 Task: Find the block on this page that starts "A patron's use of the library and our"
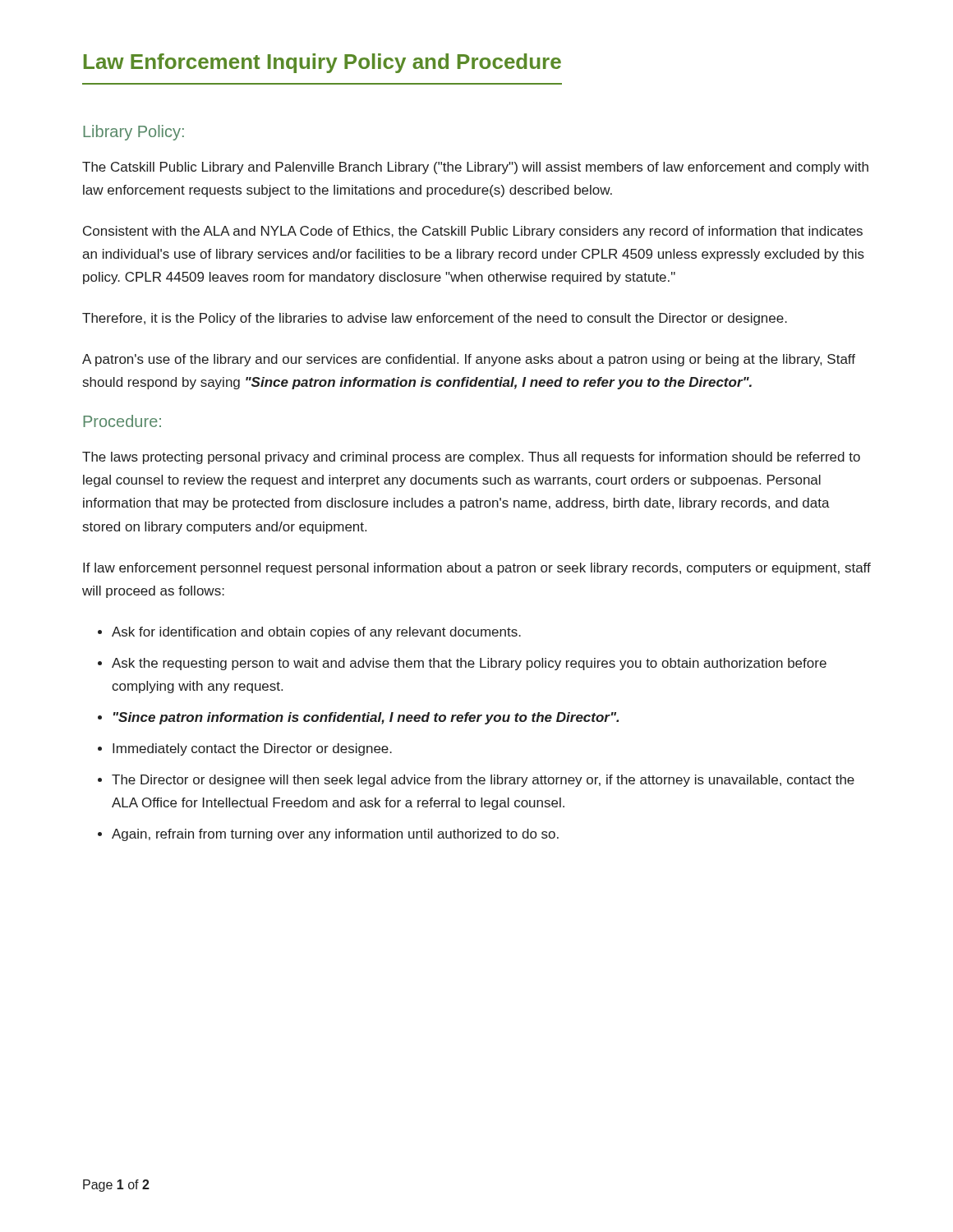469,371
